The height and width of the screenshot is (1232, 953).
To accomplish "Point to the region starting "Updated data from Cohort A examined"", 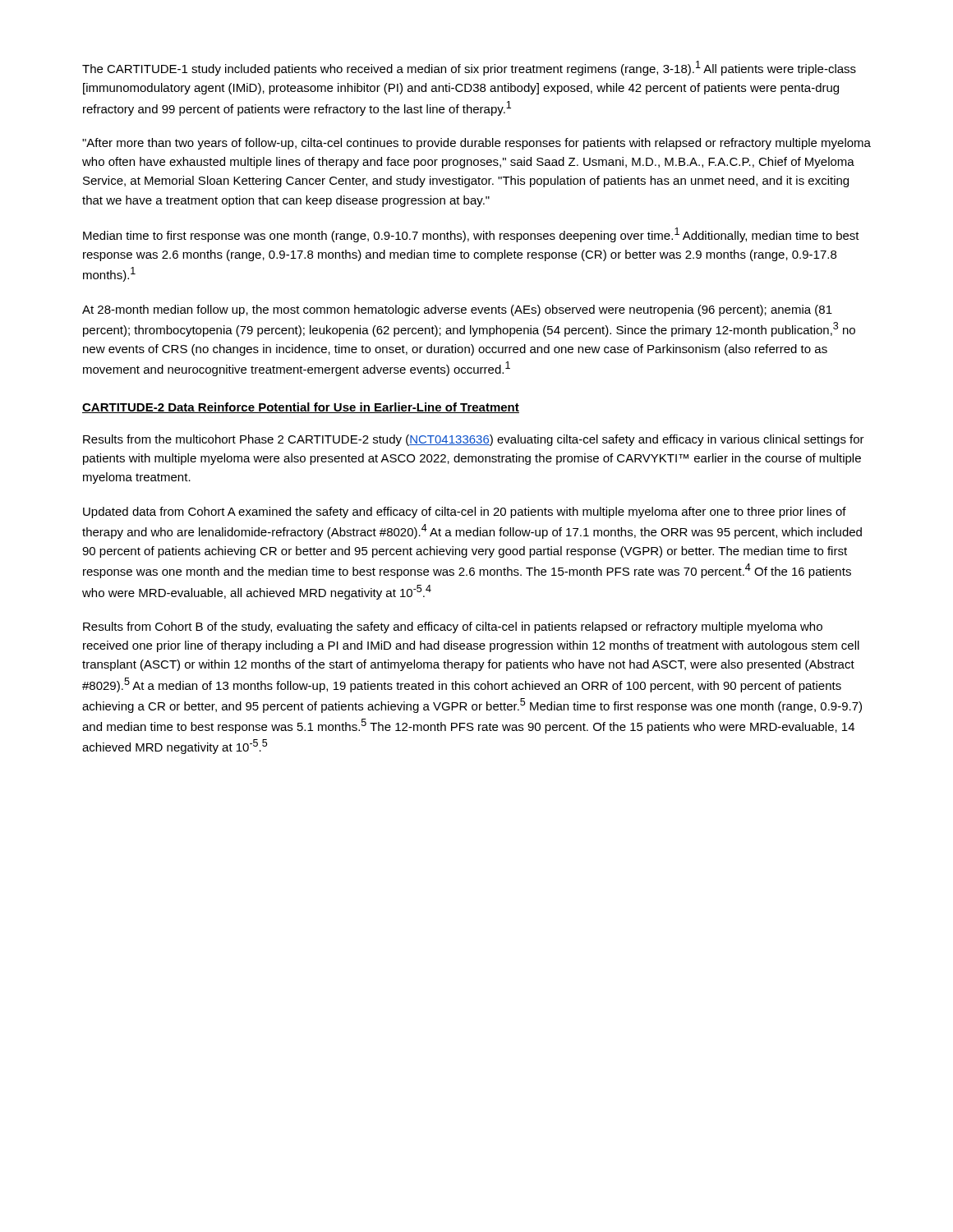I will pyautogui.click(x=472, y=552).
